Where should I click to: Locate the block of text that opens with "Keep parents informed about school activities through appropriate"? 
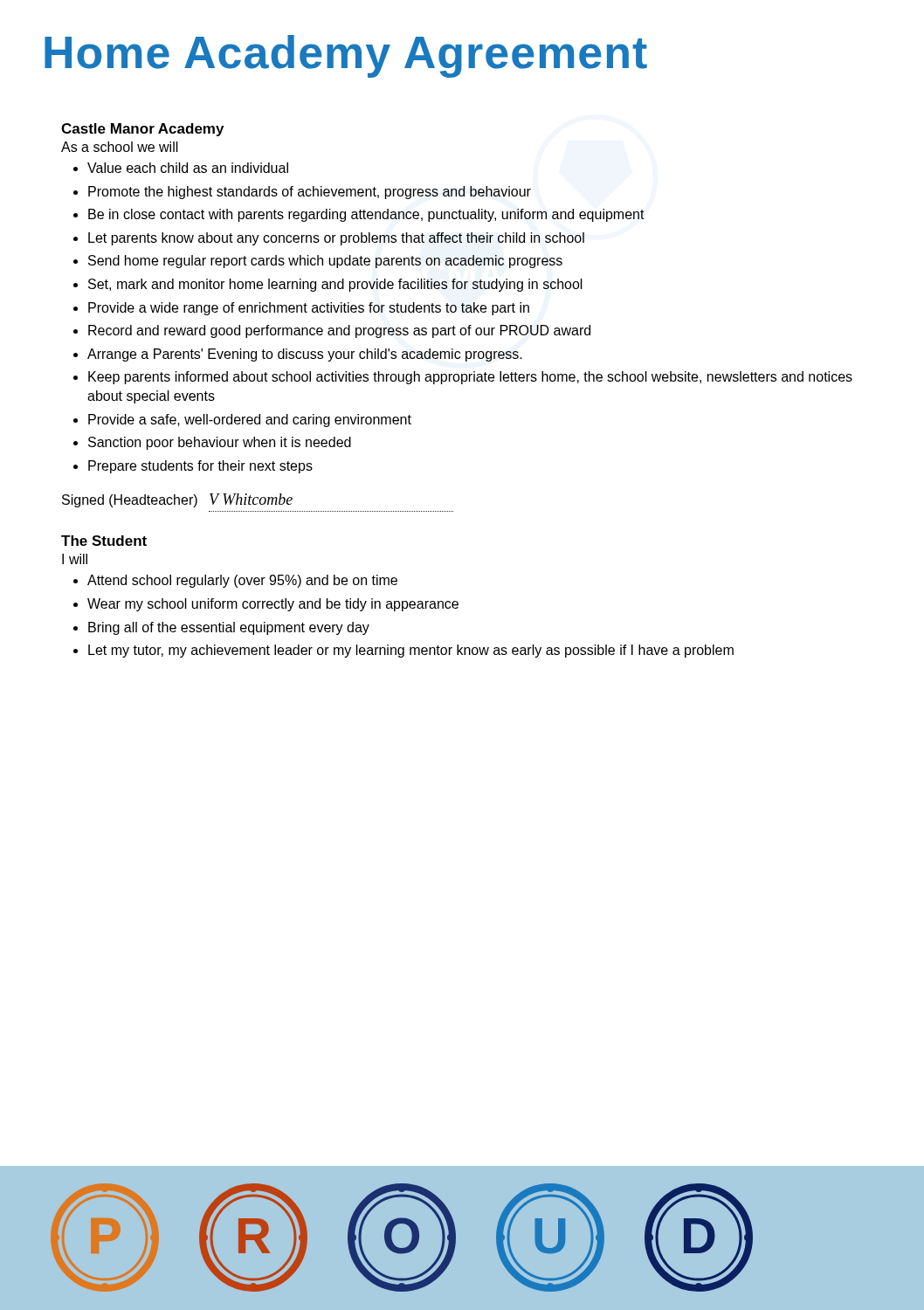pos(470,387)
